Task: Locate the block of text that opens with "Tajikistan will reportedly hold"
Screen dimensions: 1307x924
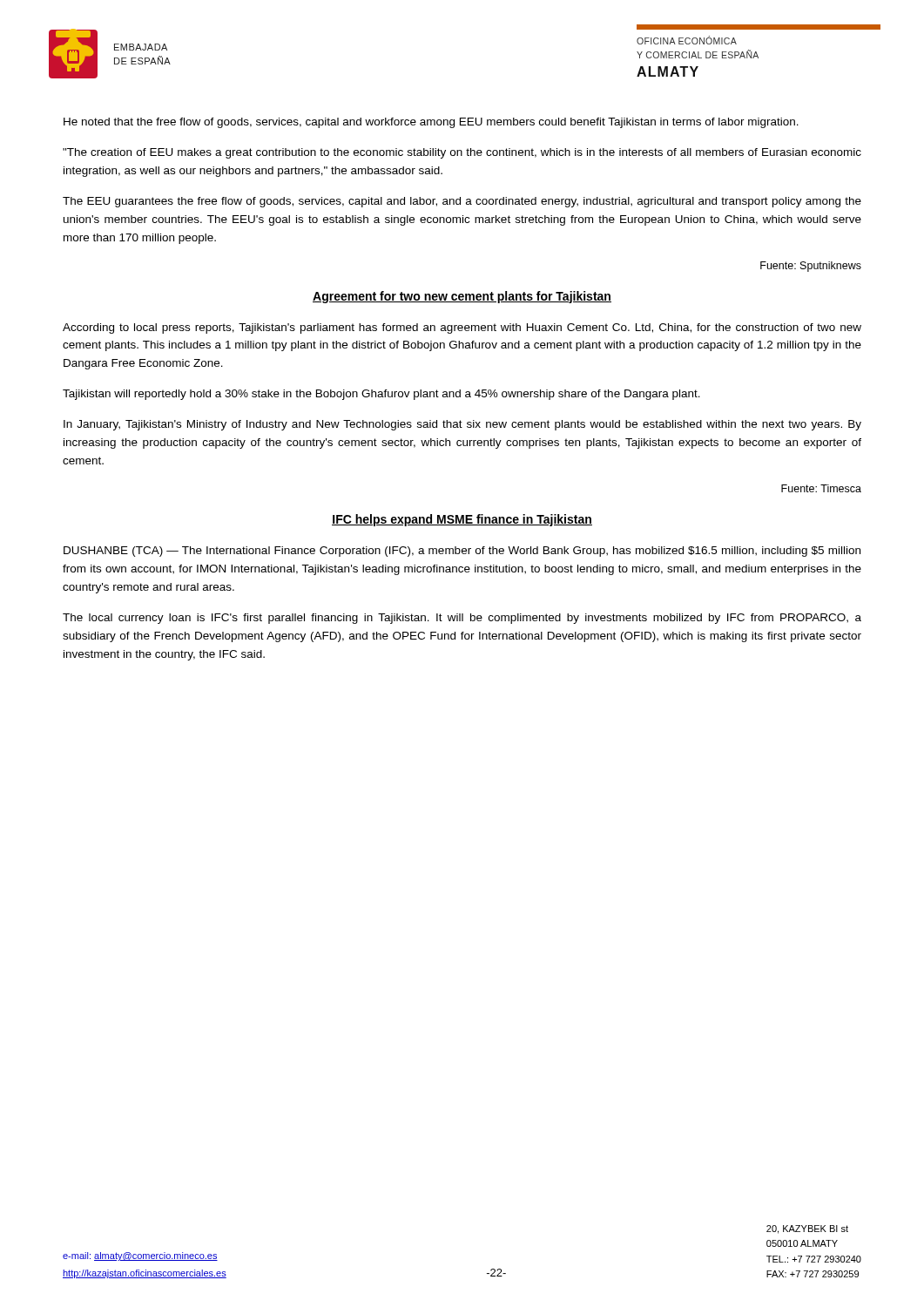Action: click(382, 394)
